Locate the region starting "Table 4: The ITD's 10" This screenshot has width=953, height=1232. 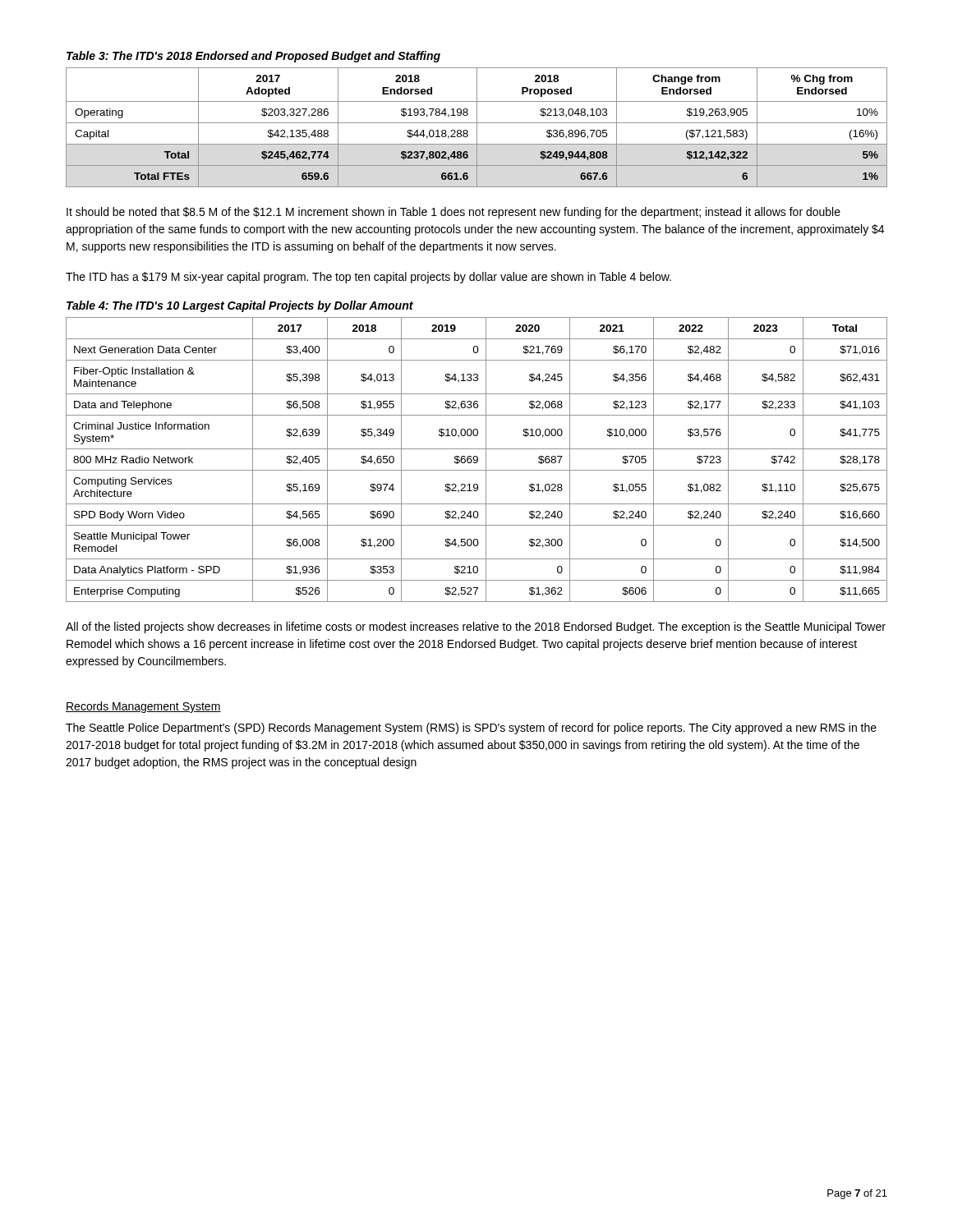[x=239, y=306]
